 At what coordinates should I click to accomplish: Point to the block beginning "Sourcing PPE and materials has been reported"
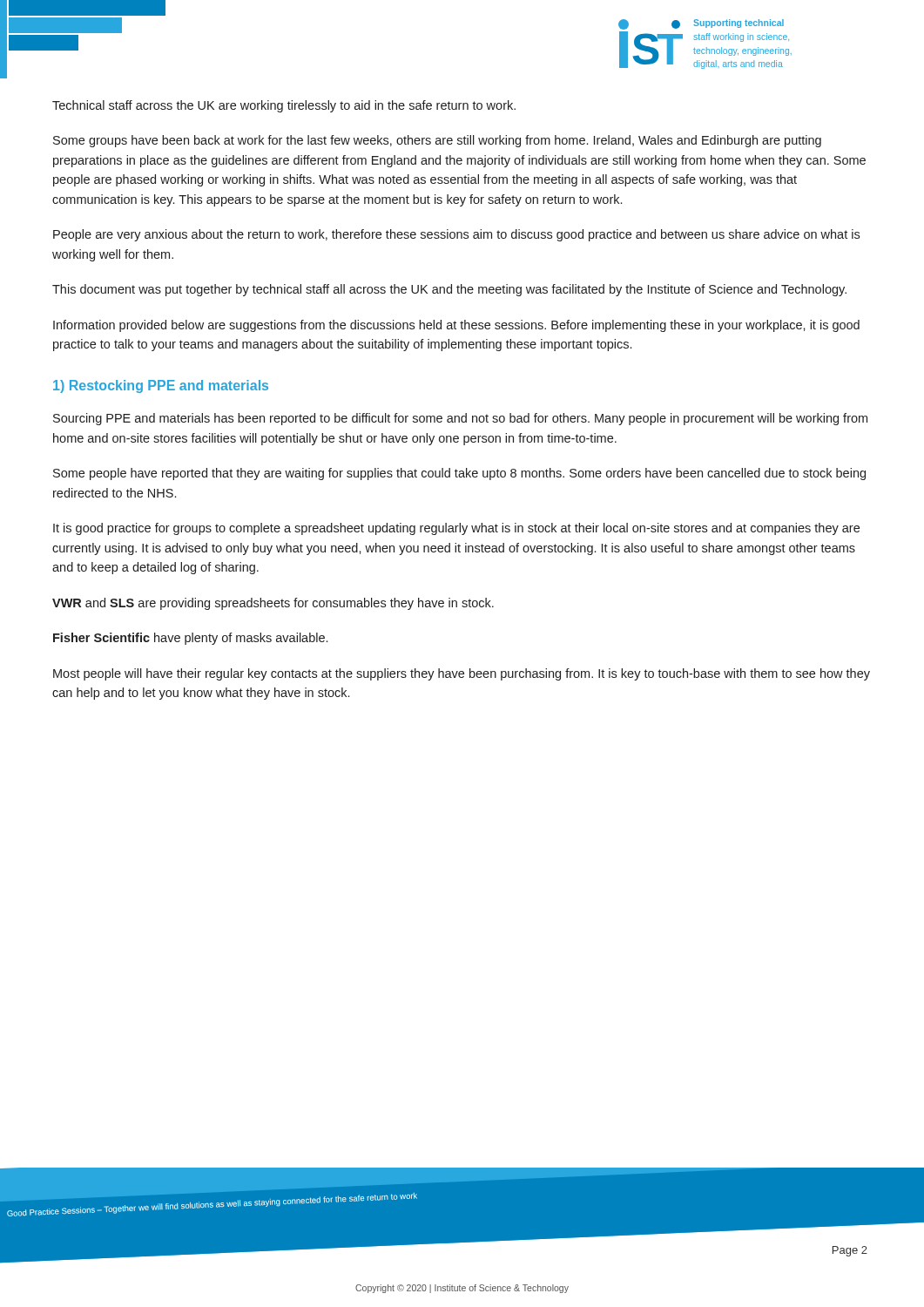pos(460,428)
